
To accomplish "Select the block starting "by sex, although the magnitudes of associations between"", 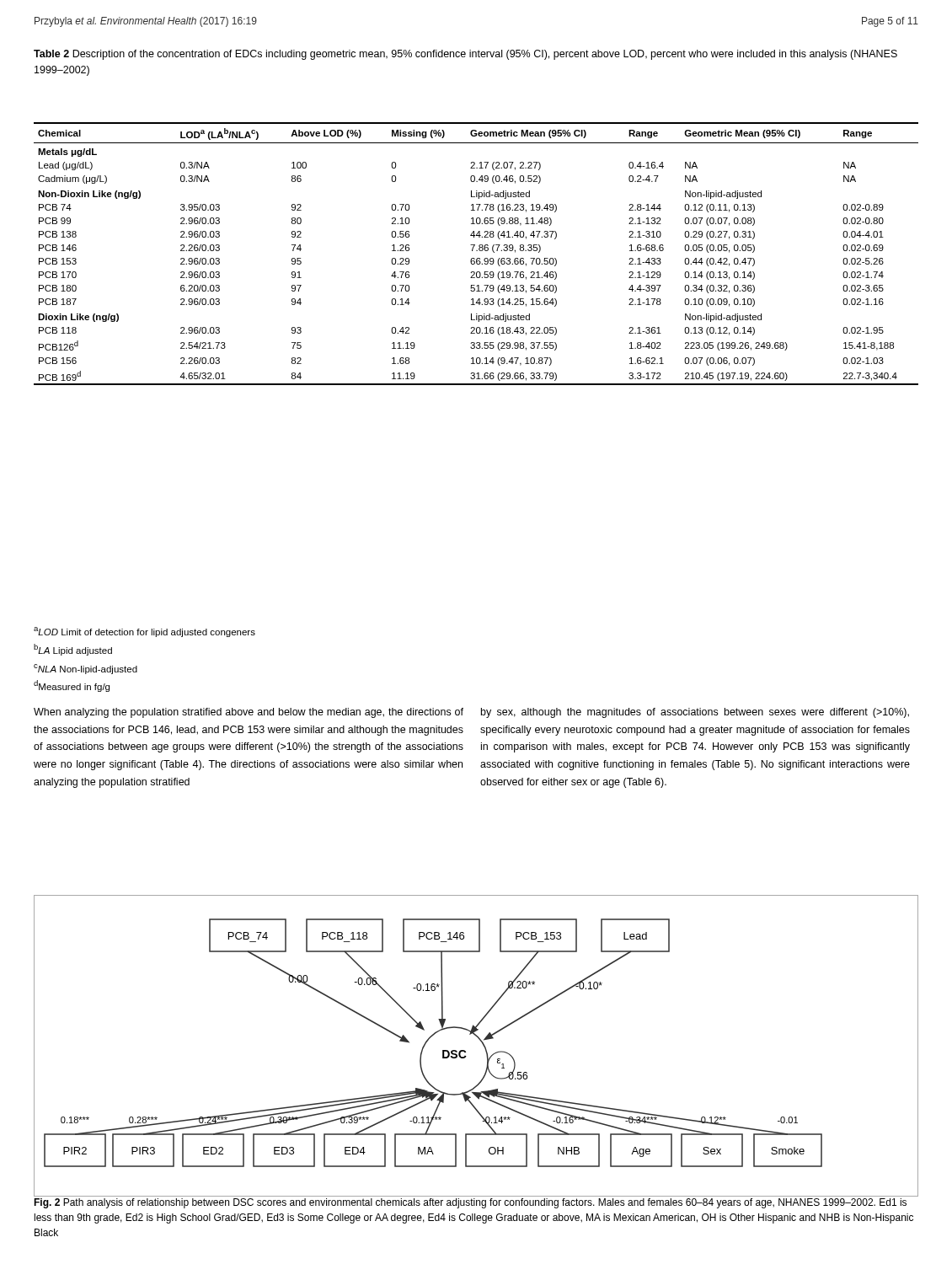I will [x=695, y=747].
